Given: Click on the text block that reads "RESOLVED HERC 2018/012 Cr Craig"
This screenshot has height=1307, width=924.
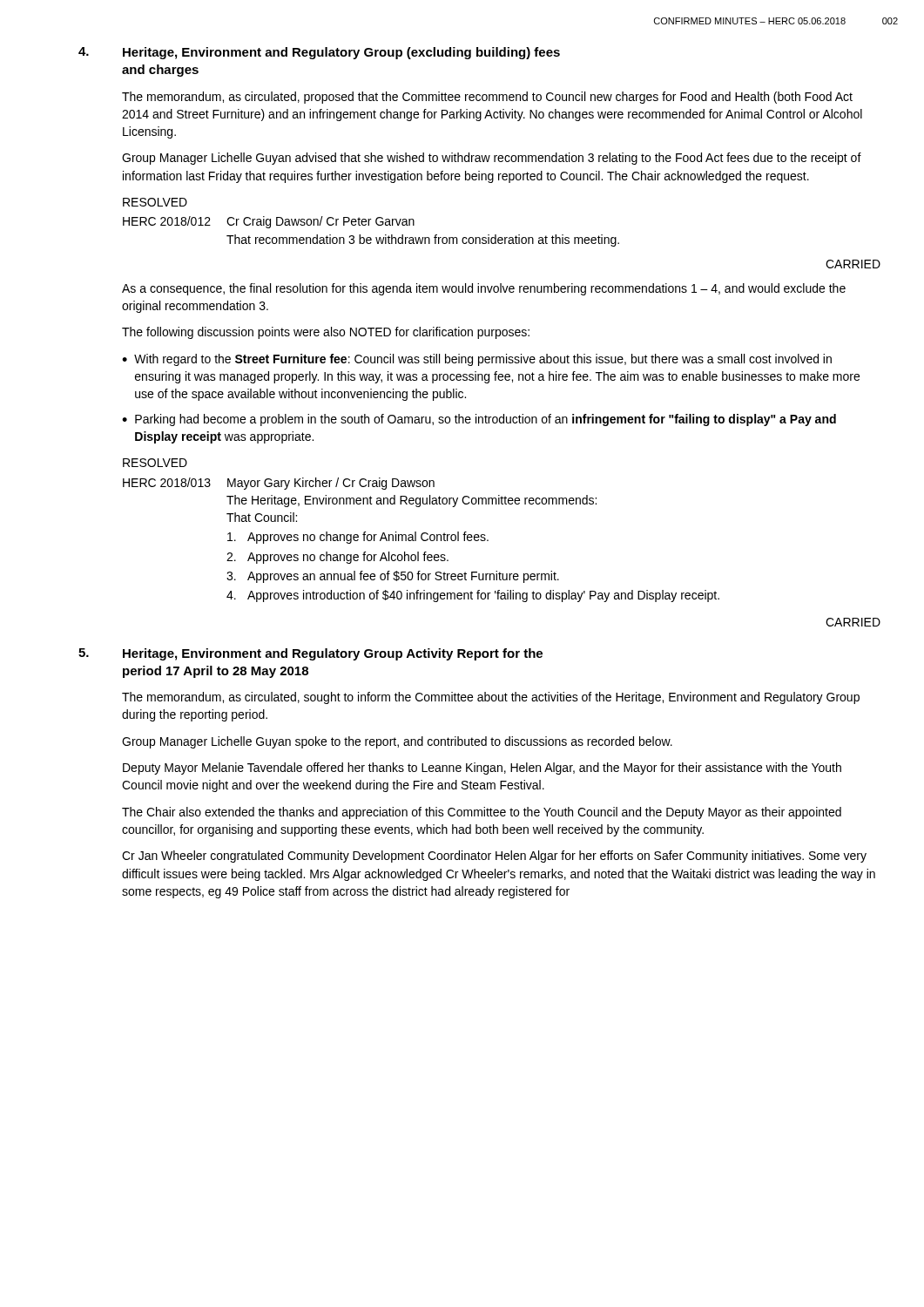Looking at the screenshot, I should (155, 202).
